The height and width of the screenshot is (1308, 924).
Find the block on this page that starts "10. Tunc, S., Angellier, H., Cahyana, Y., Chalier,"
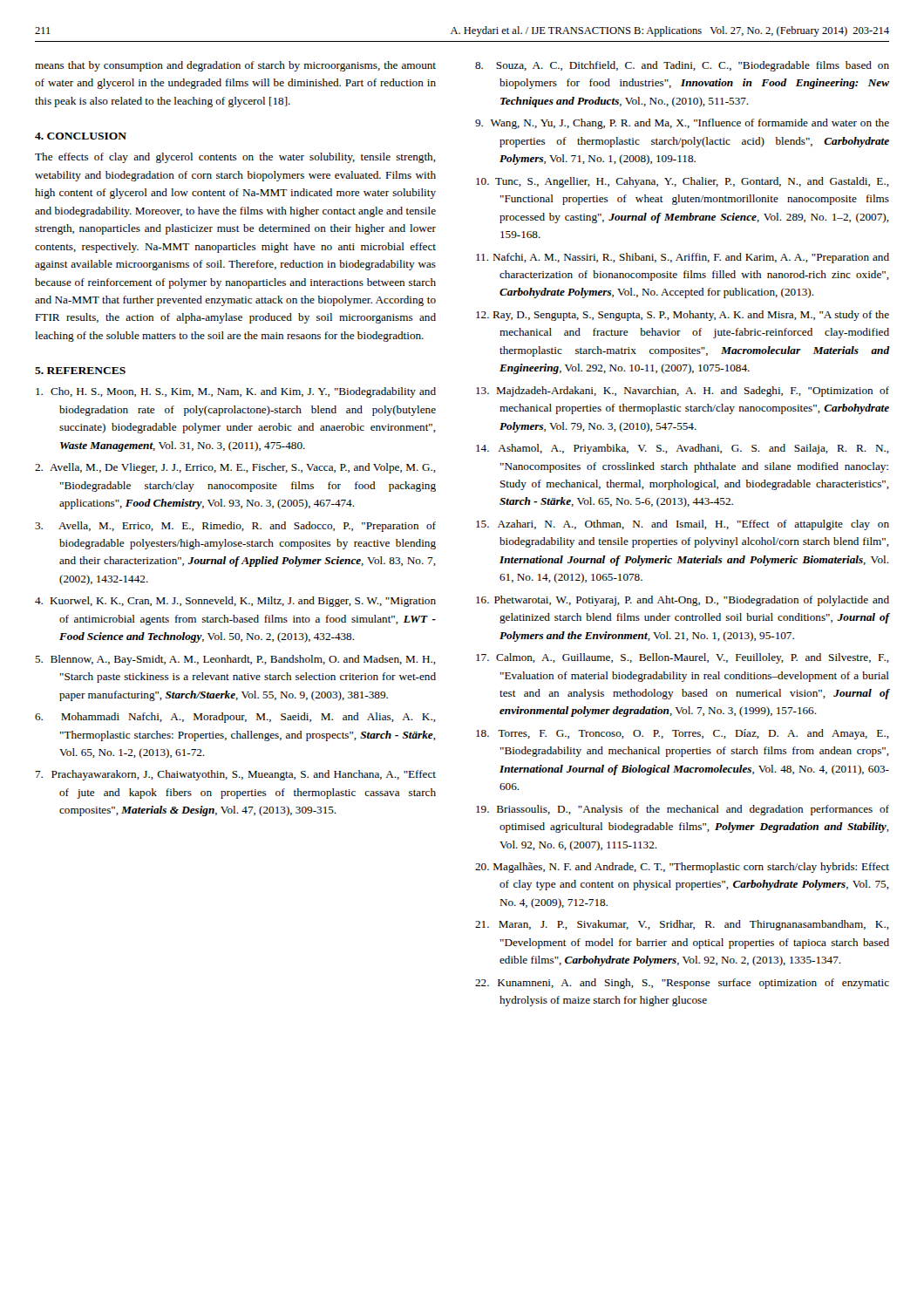point(682,207)
